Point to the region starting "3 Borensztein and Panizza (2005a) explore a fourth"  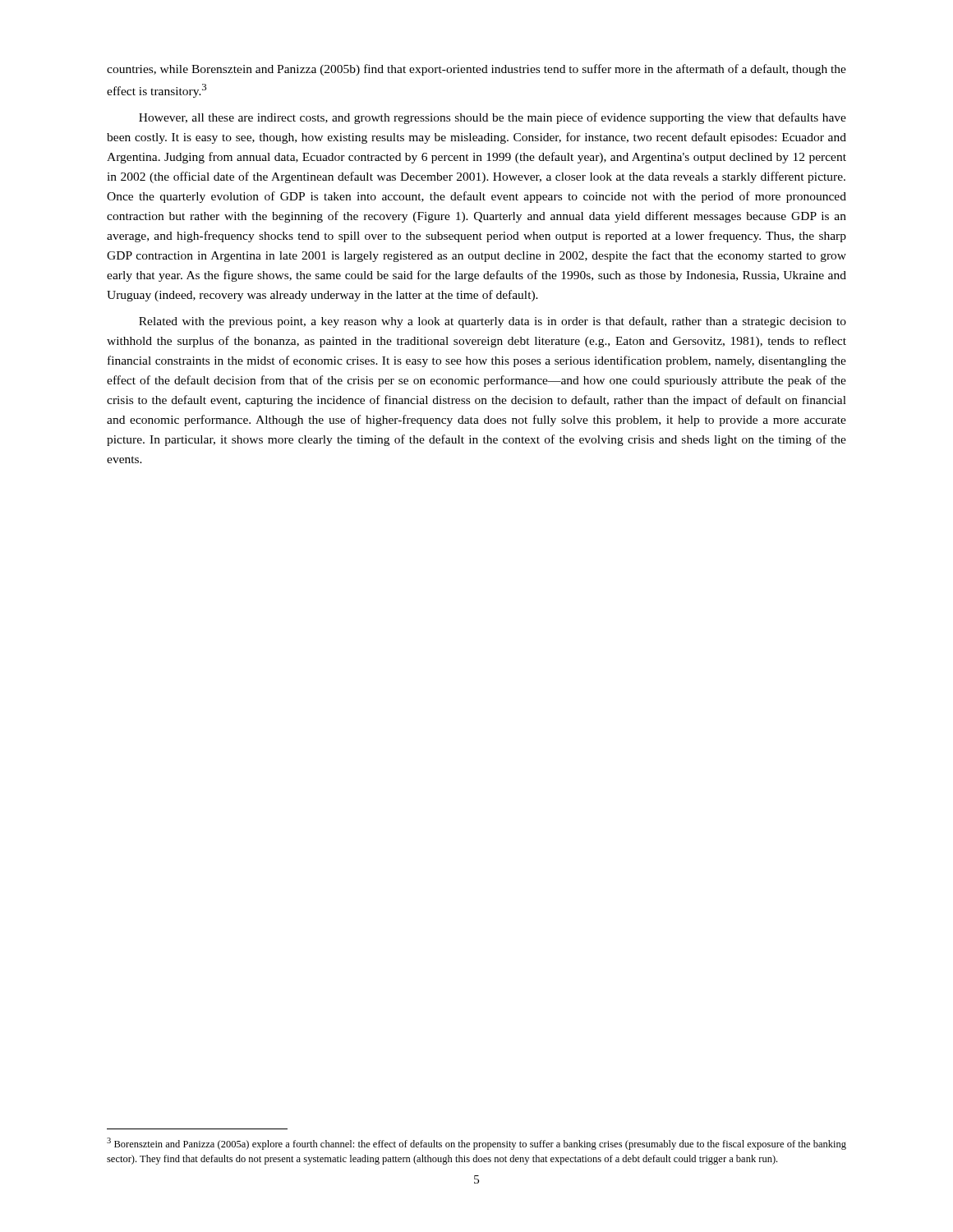coord(476,1150)
